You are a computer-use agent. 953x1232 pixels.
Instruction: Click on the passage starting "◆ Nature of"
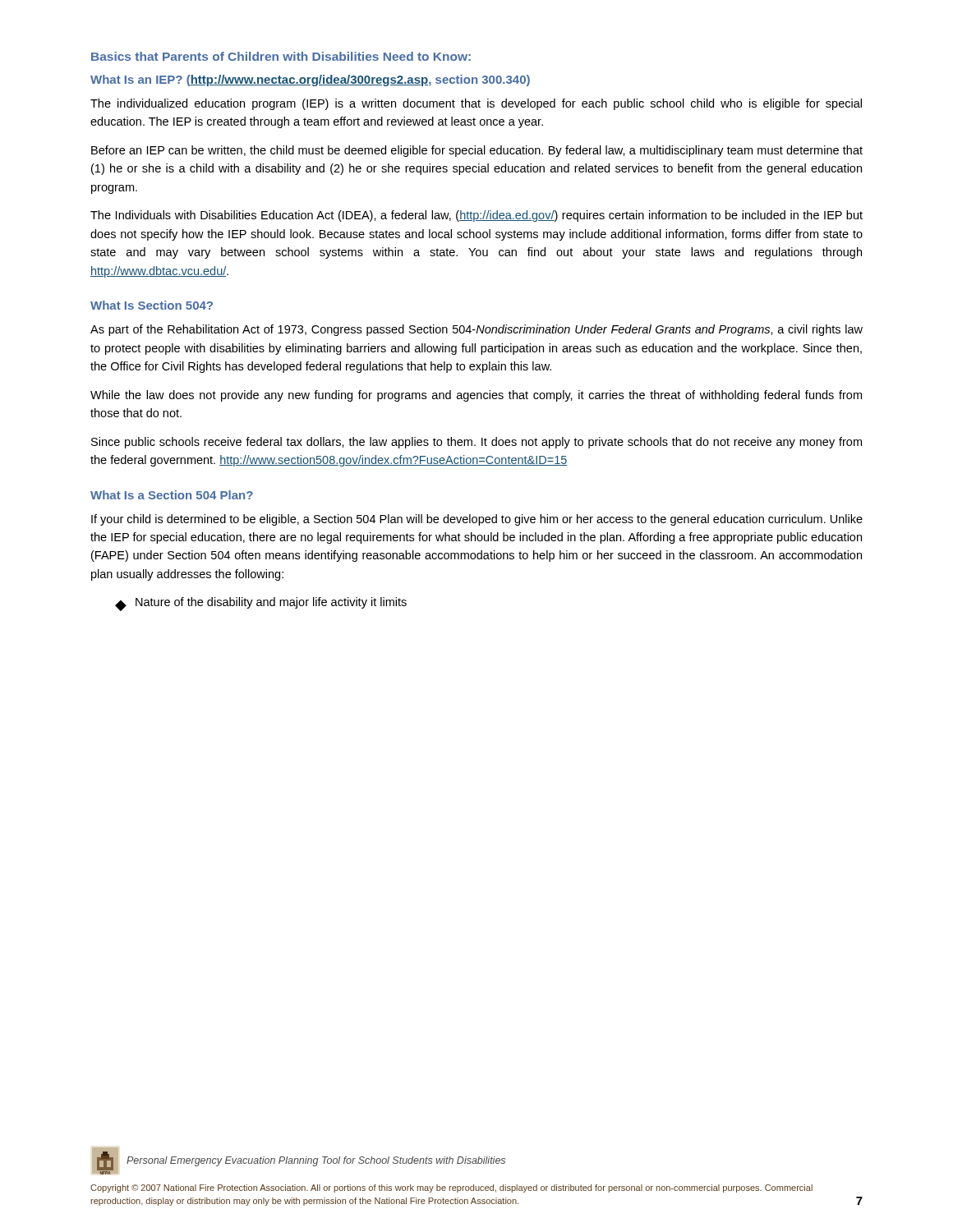(x=261, y=605)
